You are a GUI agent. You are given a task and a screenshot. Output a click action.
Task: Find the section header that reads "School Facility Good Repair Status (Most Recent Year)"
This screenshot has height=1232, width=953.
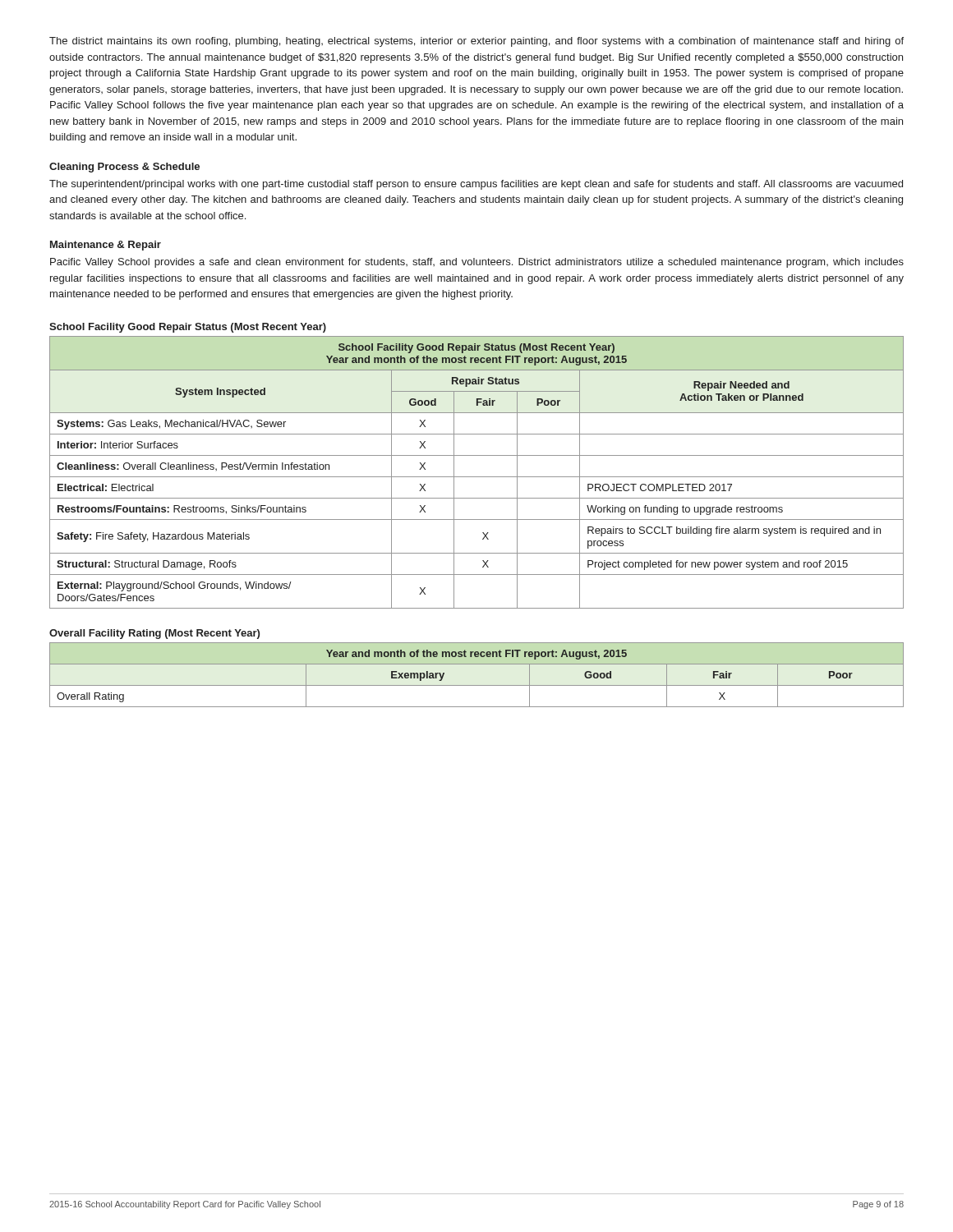(x=188, y=326)
